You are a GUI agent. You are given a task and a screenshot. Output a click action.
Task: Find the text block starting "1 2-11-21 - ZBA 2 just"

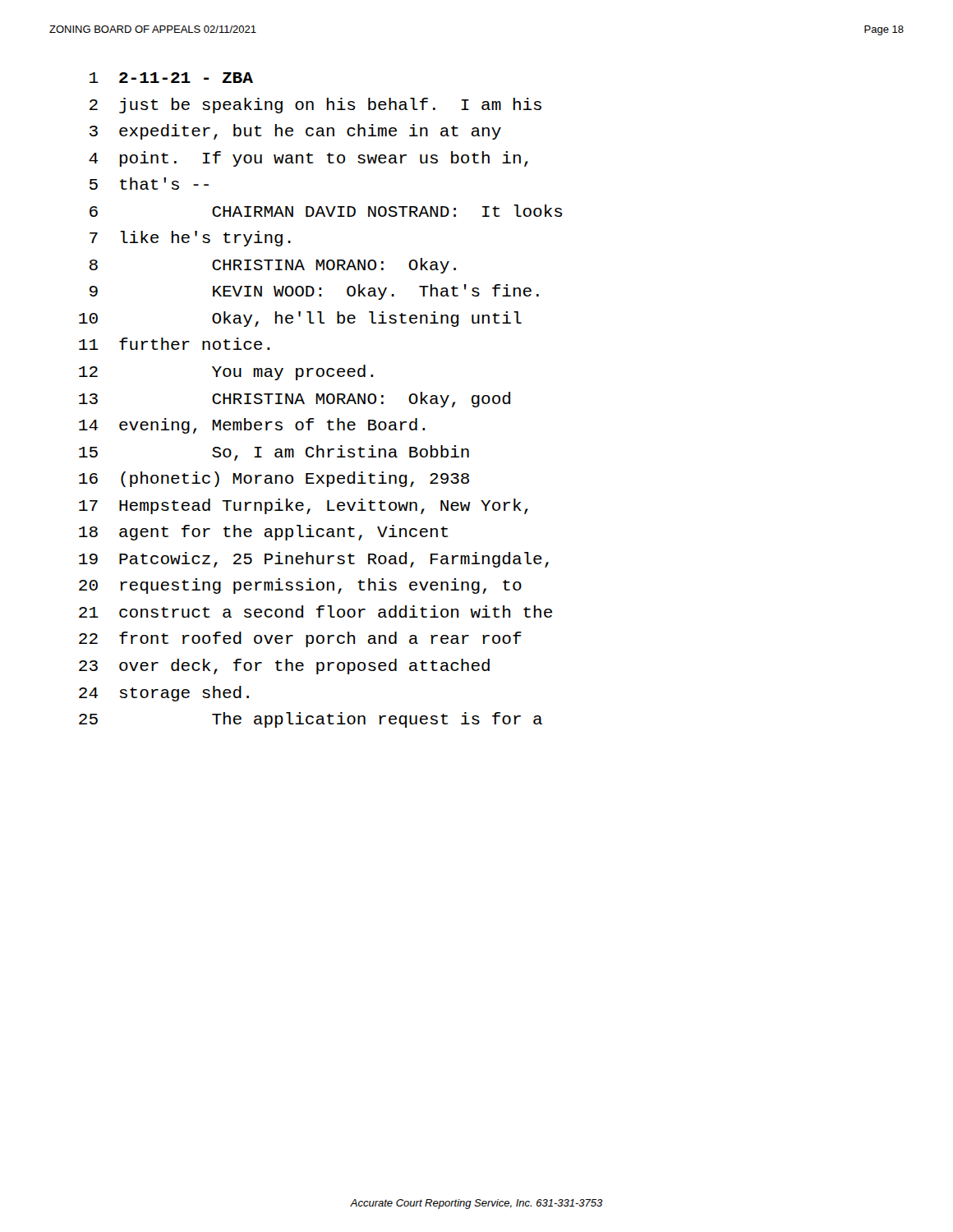(x=476, y=400)
